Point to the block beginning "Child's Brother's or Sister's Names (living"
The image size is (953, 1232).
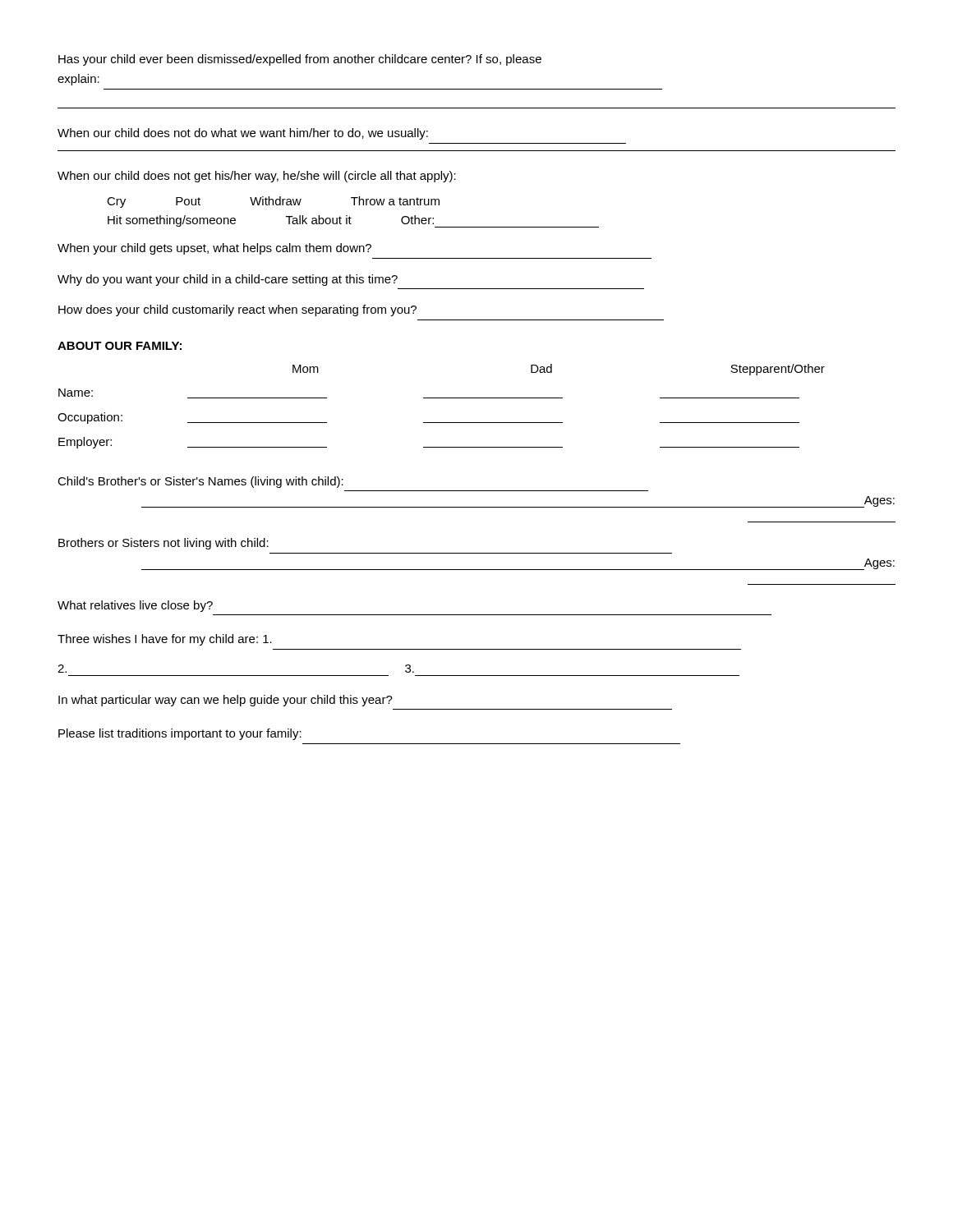point(353,482)
